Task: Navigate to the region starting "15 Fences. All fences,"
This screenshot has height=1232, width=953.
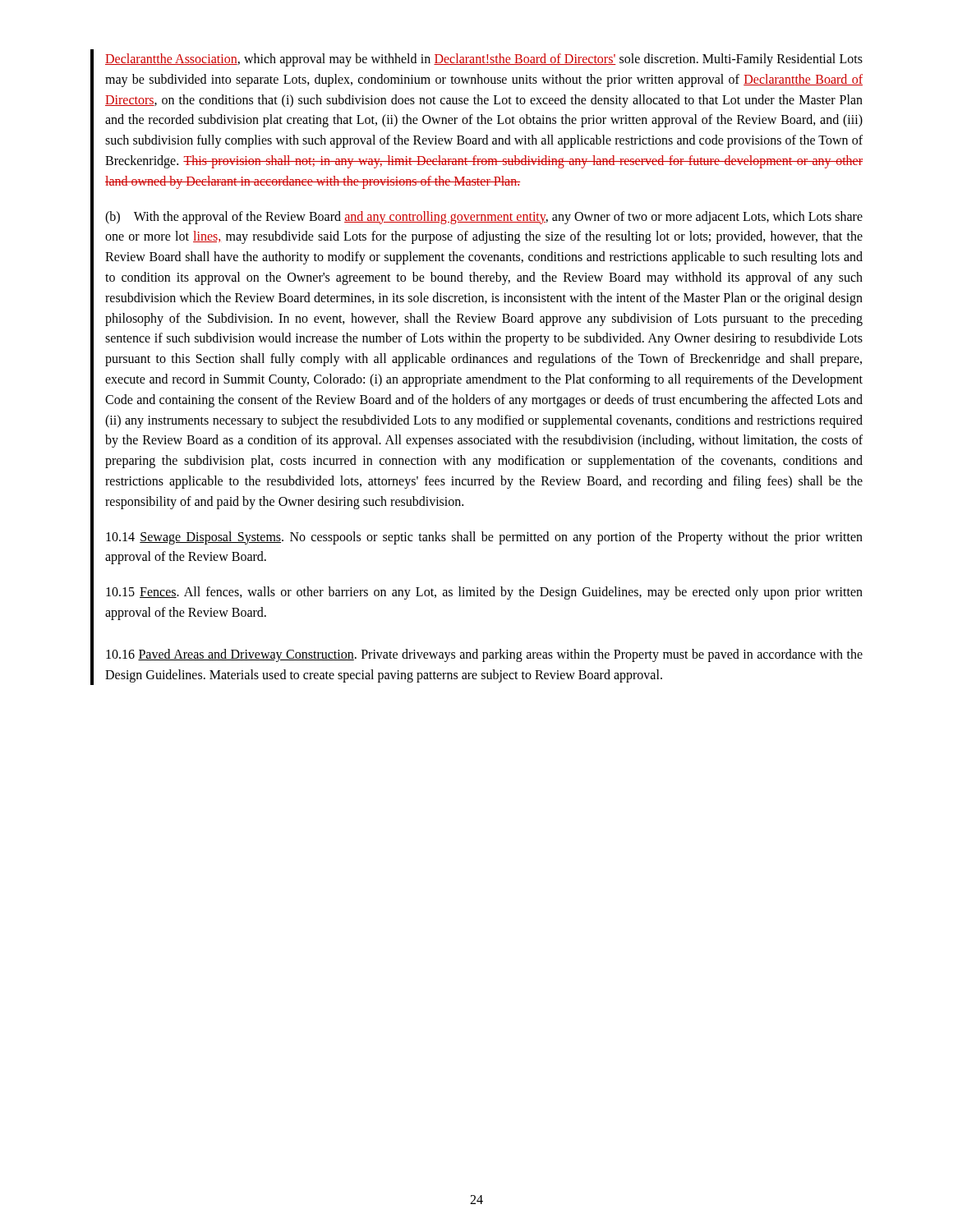Action: pyautogui.click(x=484, y=603)
